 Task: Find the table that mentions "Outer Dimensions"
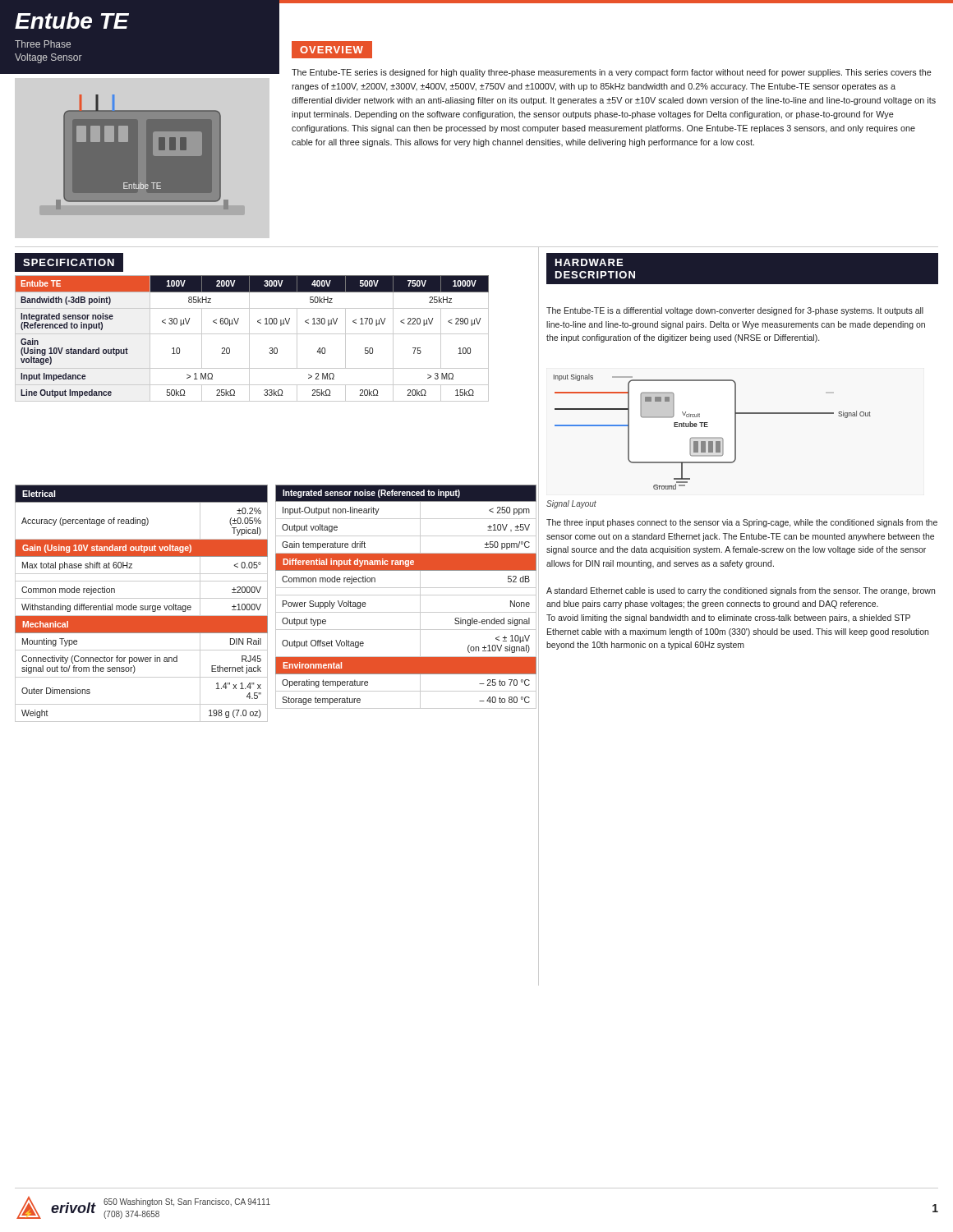coord(141,603)
